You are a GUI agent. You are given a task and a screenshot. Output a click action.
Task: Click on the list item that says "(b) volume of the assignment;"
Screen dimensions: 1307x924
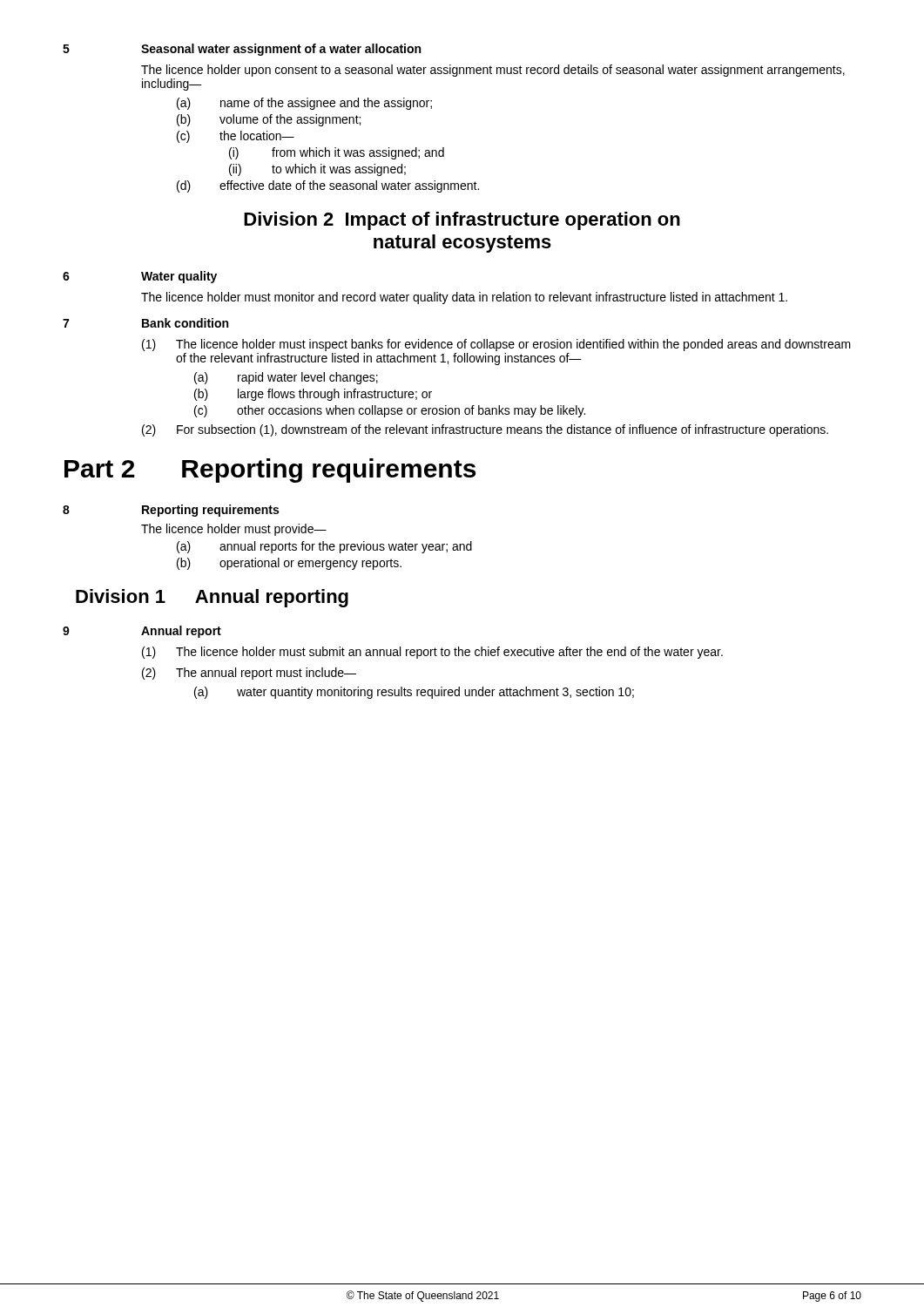tap(269, 119)
